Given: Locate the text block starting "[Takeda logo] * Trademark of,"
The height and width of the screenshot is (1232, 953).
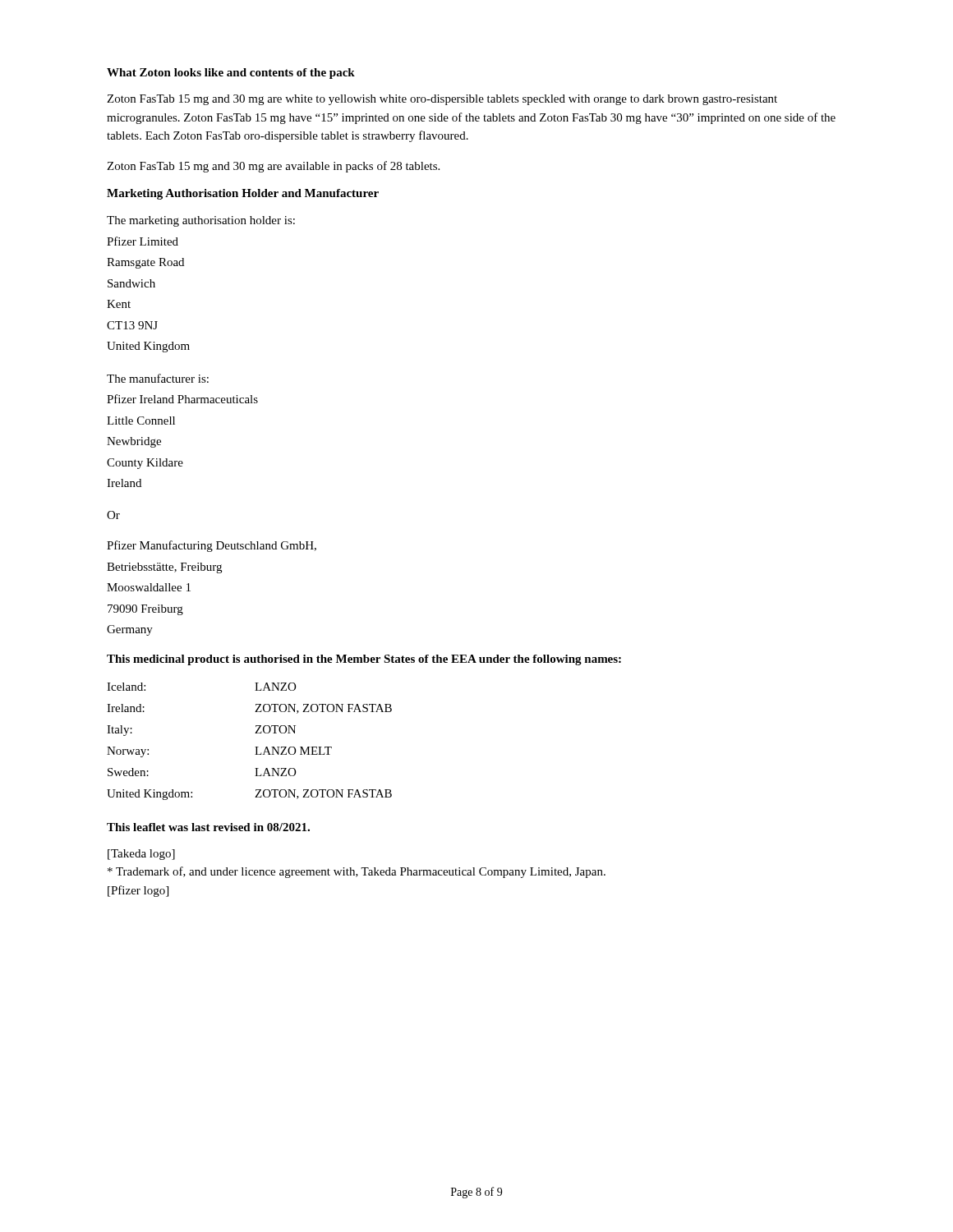Looking at the screenshot, I should click(x=356, y=871).
